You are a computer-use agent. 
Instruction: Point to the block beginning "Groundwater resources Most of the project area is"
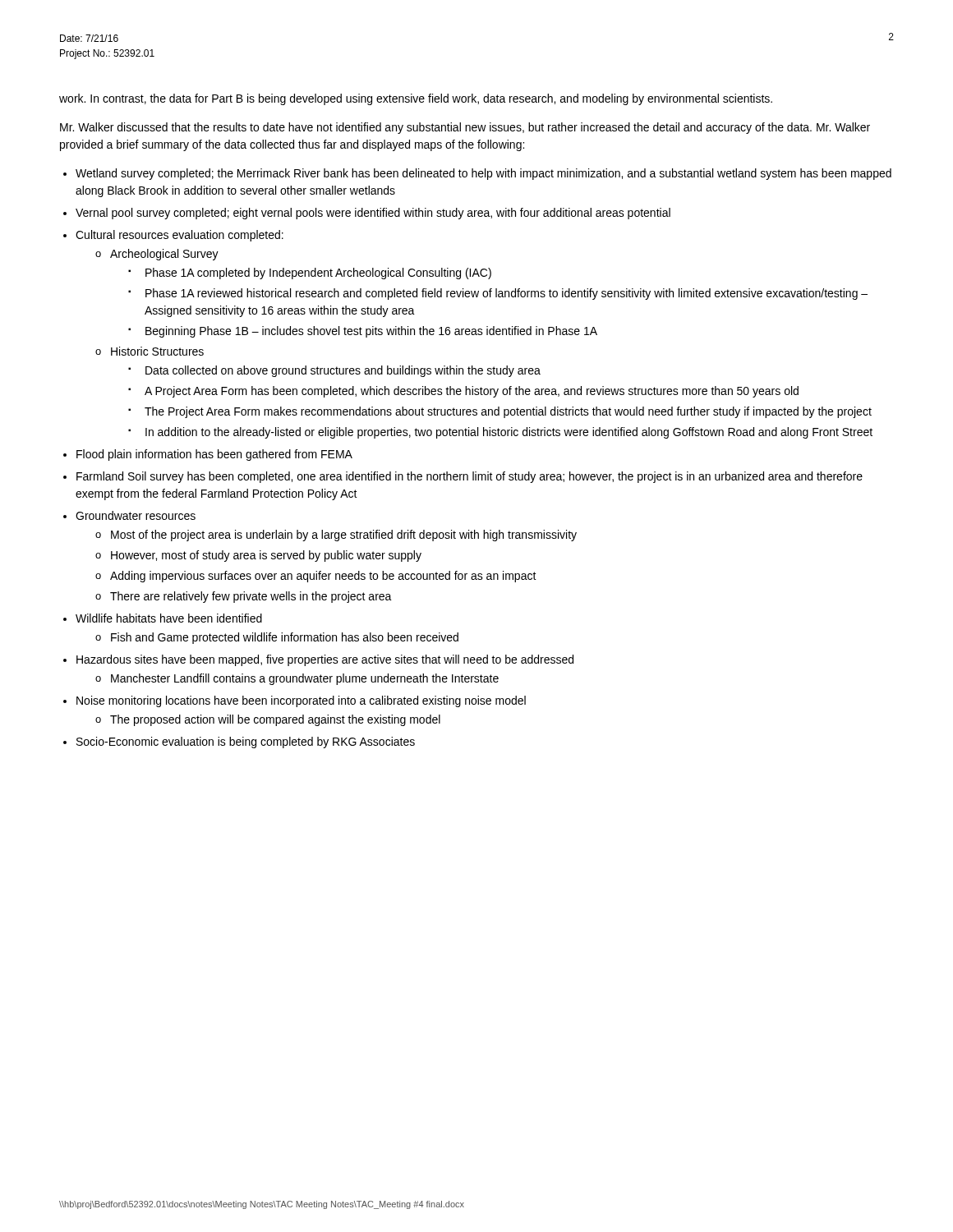[136, 515]
